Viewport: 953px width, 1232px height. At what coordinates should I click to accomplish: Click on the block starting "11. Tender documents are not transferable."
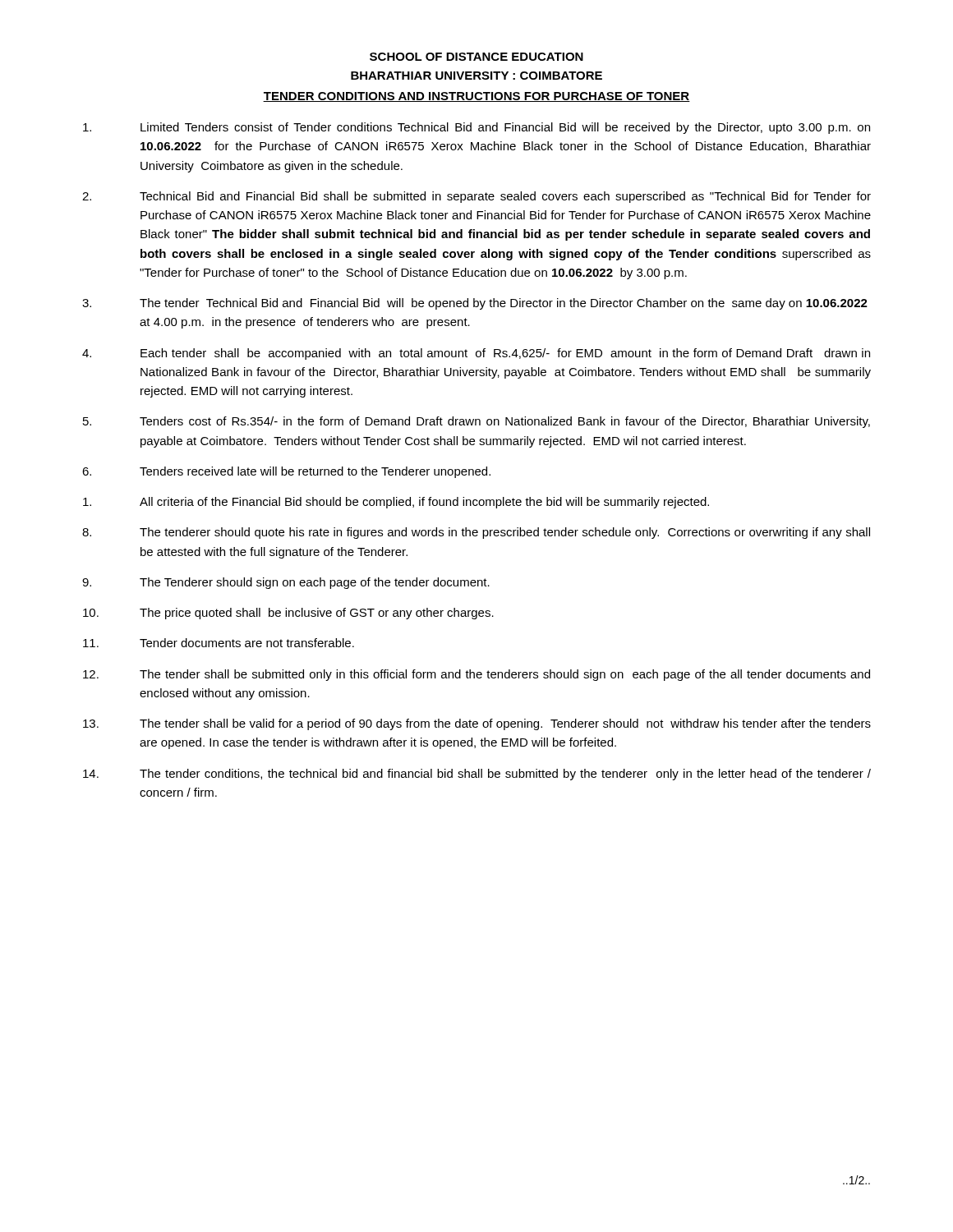coord(219,643)
